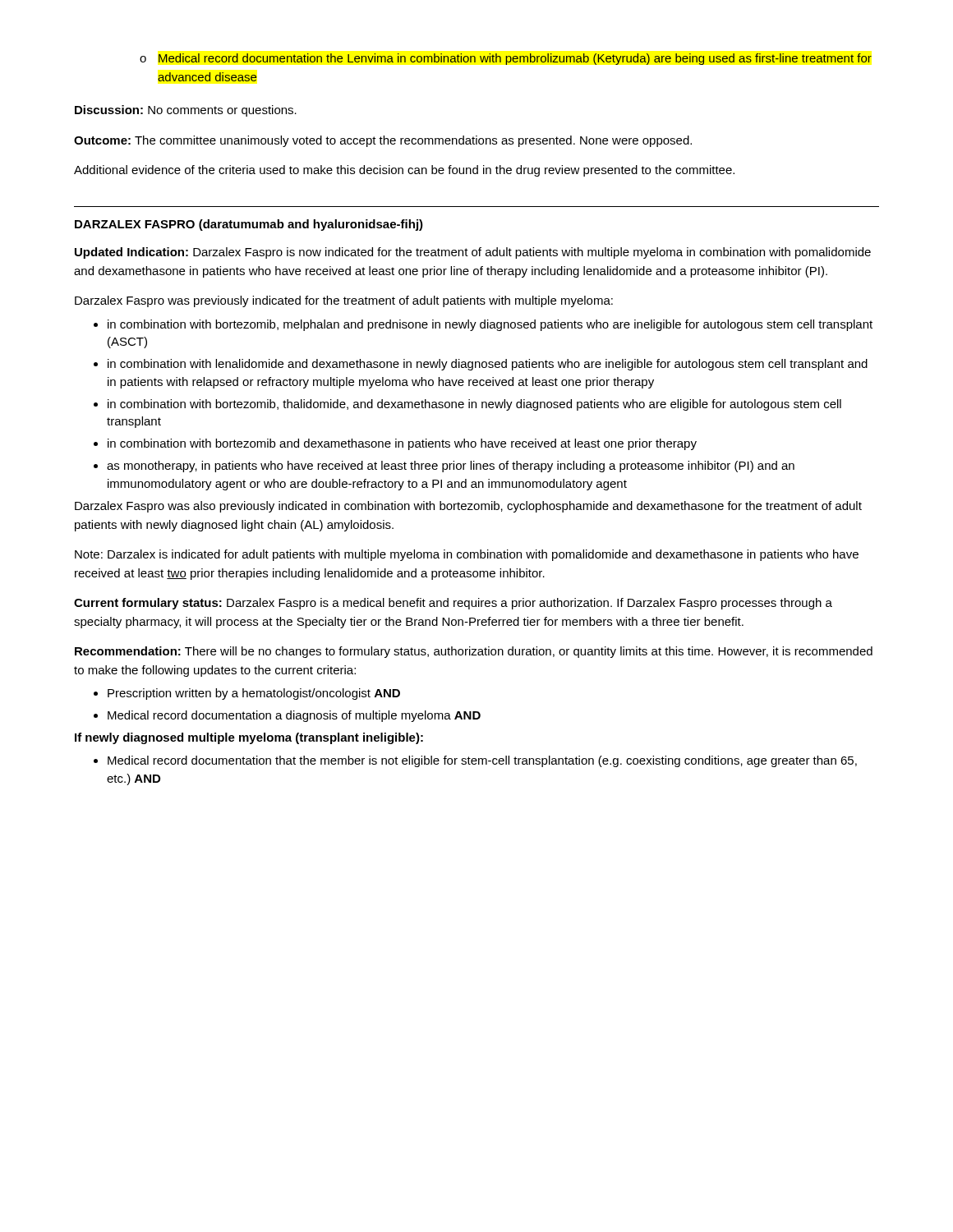Click the passage that begins "as monotherapy, in patients who have received at"

[451, 474]
